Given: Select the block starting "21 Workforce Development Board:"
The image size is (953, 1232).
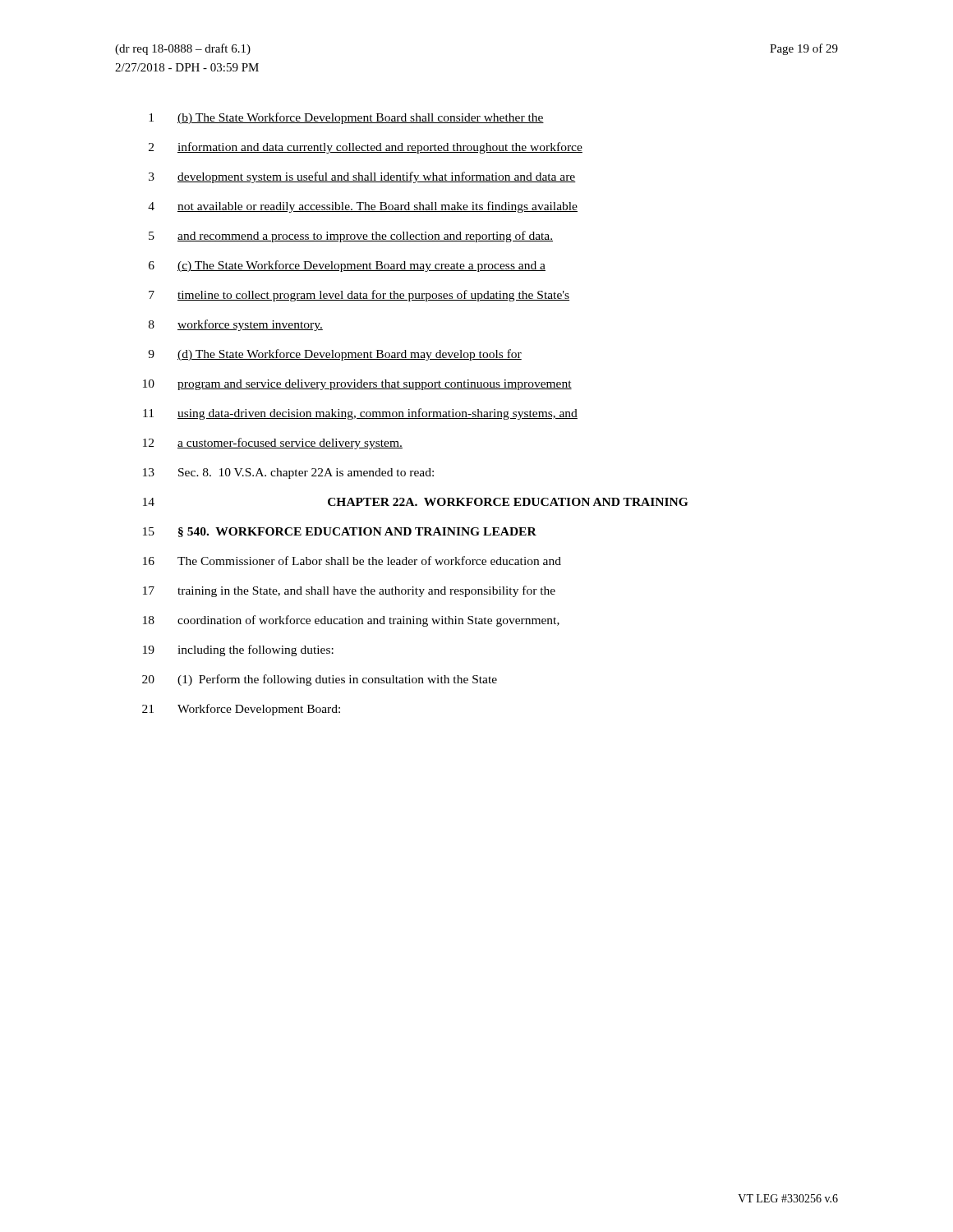Looking at the screenshot, I should 241,710.
